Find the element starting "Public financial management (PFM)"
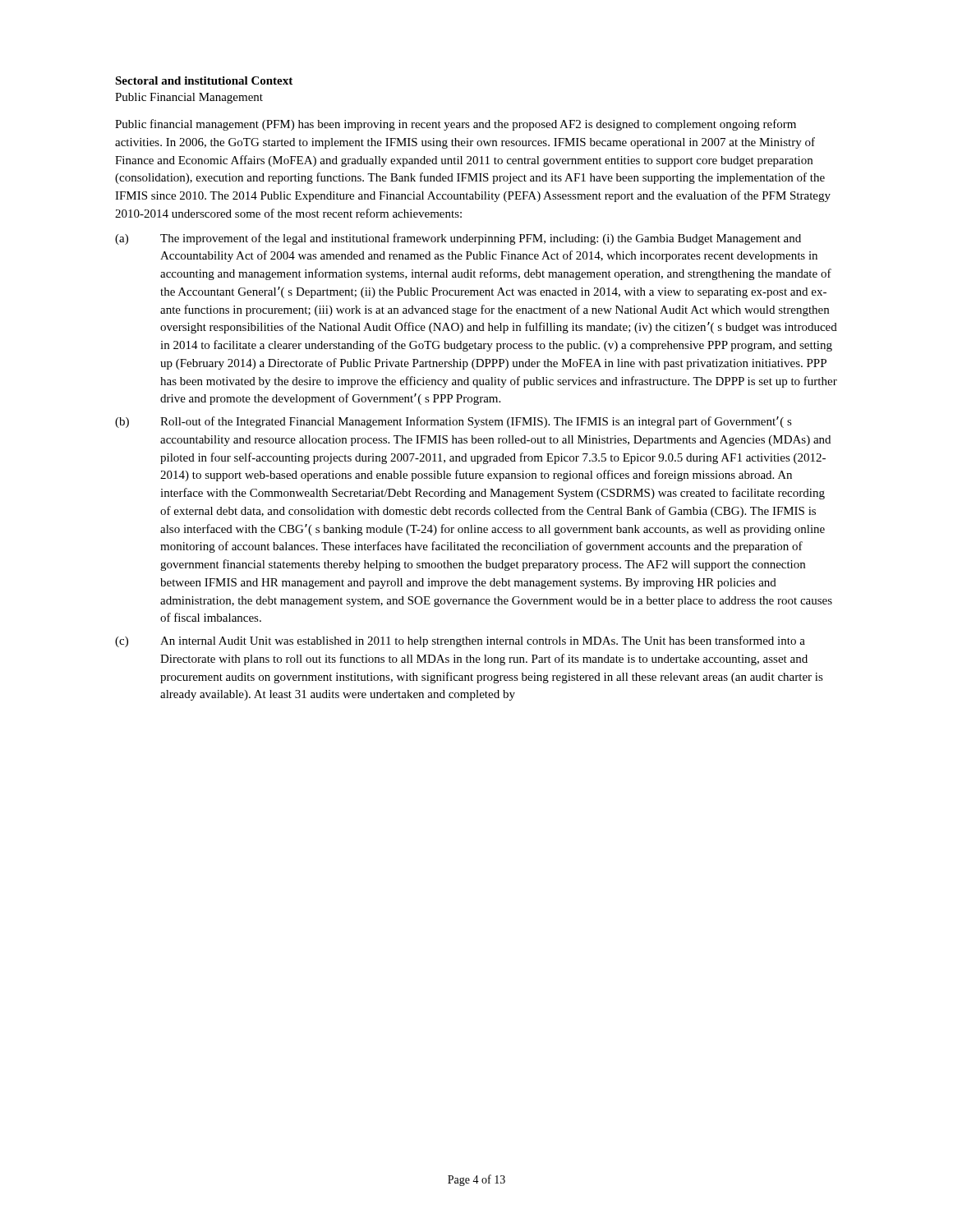The height and width of the screenshot is (1232, 953). point(473,169)
